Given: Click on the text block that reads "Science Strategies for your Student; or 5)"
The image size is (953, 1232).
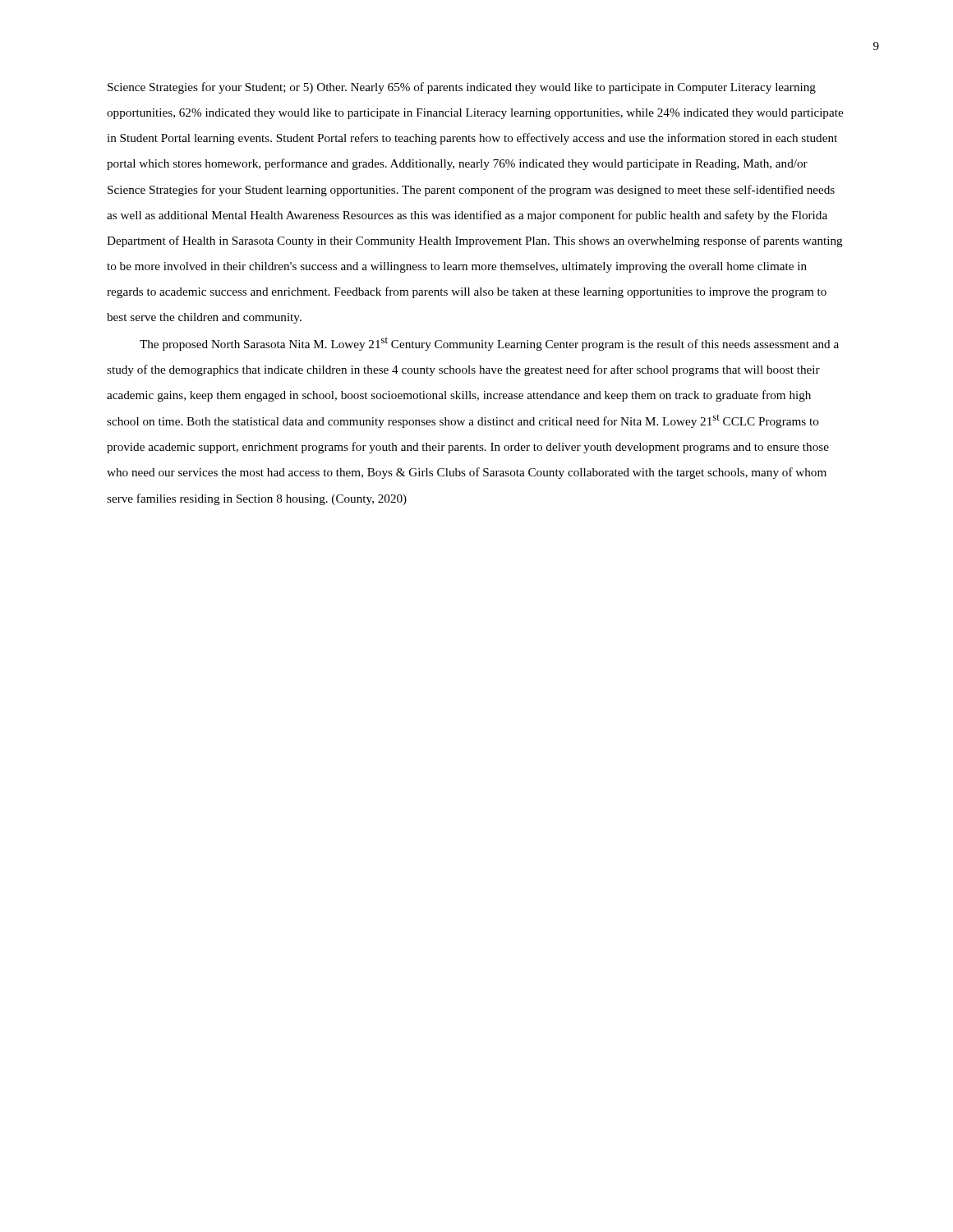Looking at the screenshot, I should (476, 202).
